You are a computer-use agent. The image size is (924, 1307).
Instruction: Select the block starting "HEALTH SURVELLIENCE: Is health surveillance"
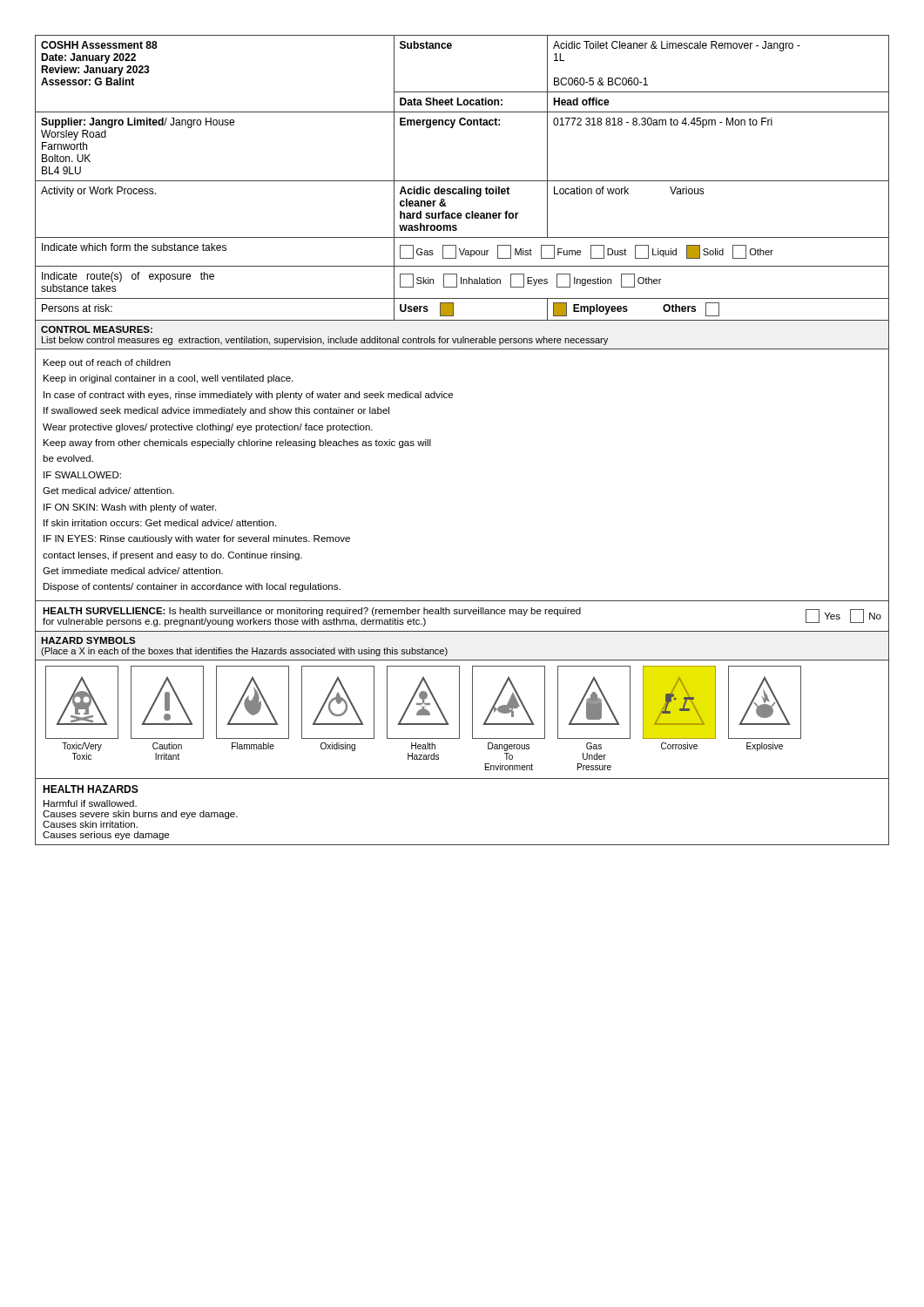(462, 616)
